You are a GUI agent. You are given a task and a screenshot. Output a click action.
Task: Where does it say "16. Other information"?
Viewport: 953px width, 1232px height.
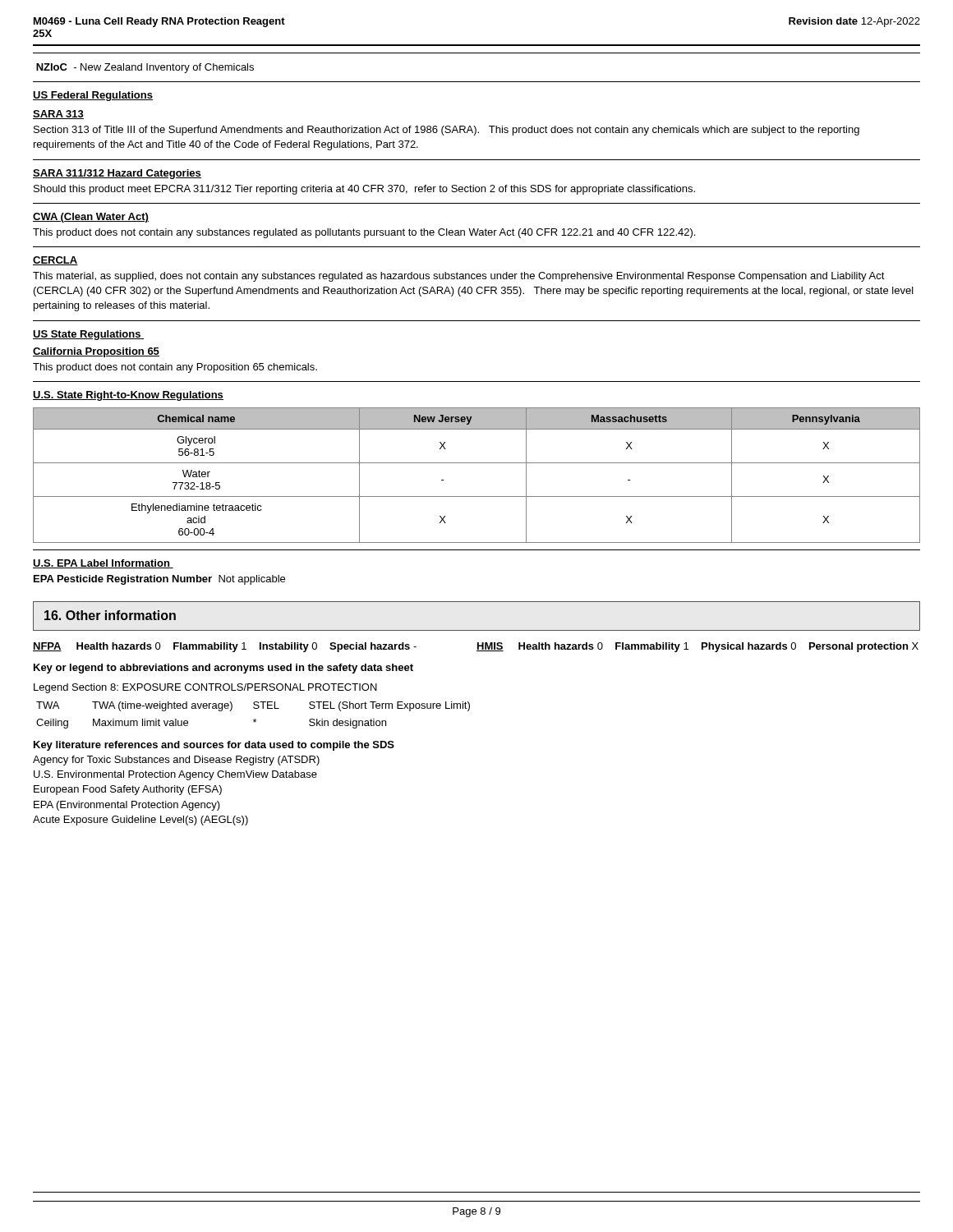click(110, 615)
